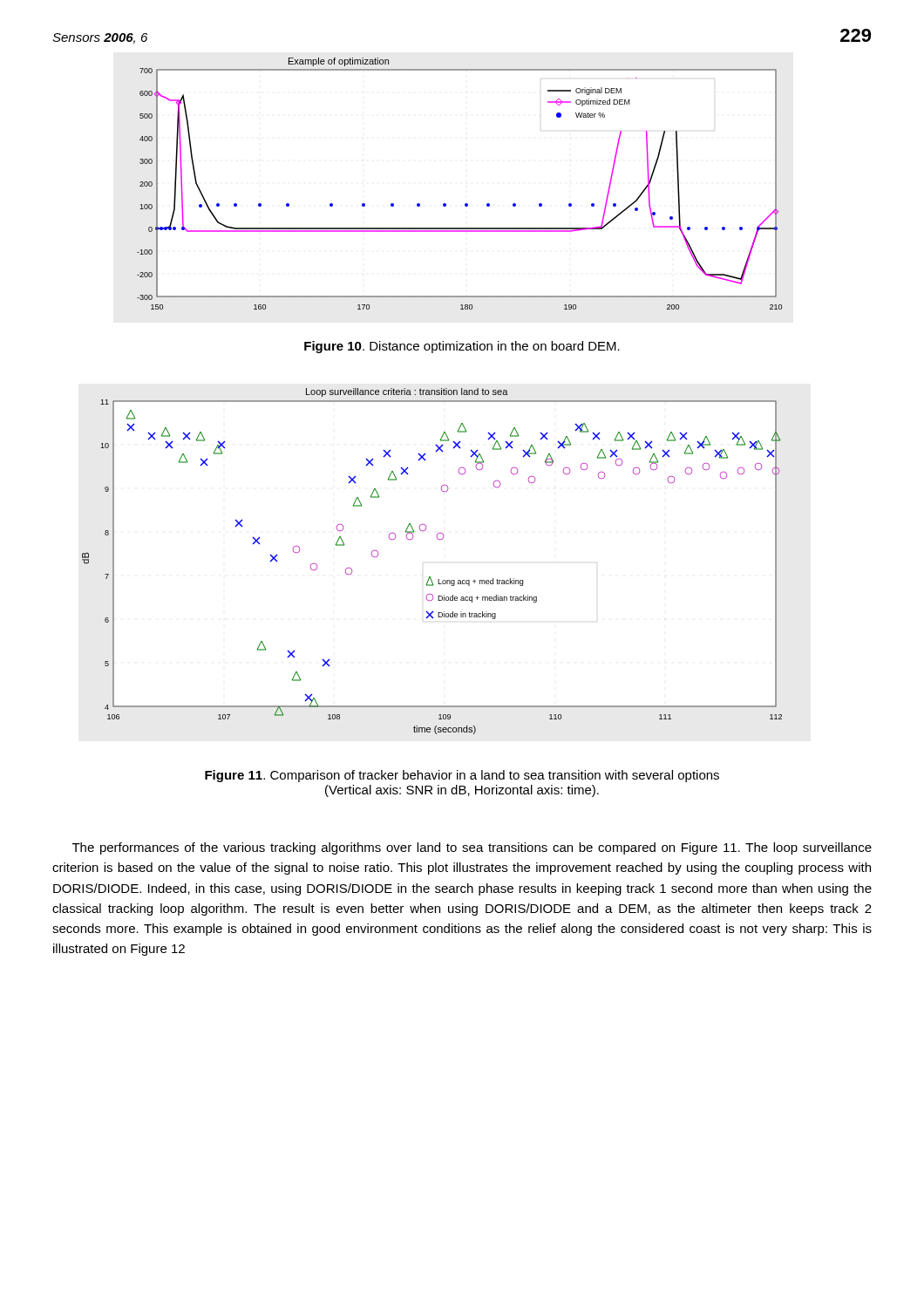The width and height of the screenshot is (924, 1308).
Task: Find the caption on this page that starts "Figure 11. Comparison of"
Action: point(462,782)
